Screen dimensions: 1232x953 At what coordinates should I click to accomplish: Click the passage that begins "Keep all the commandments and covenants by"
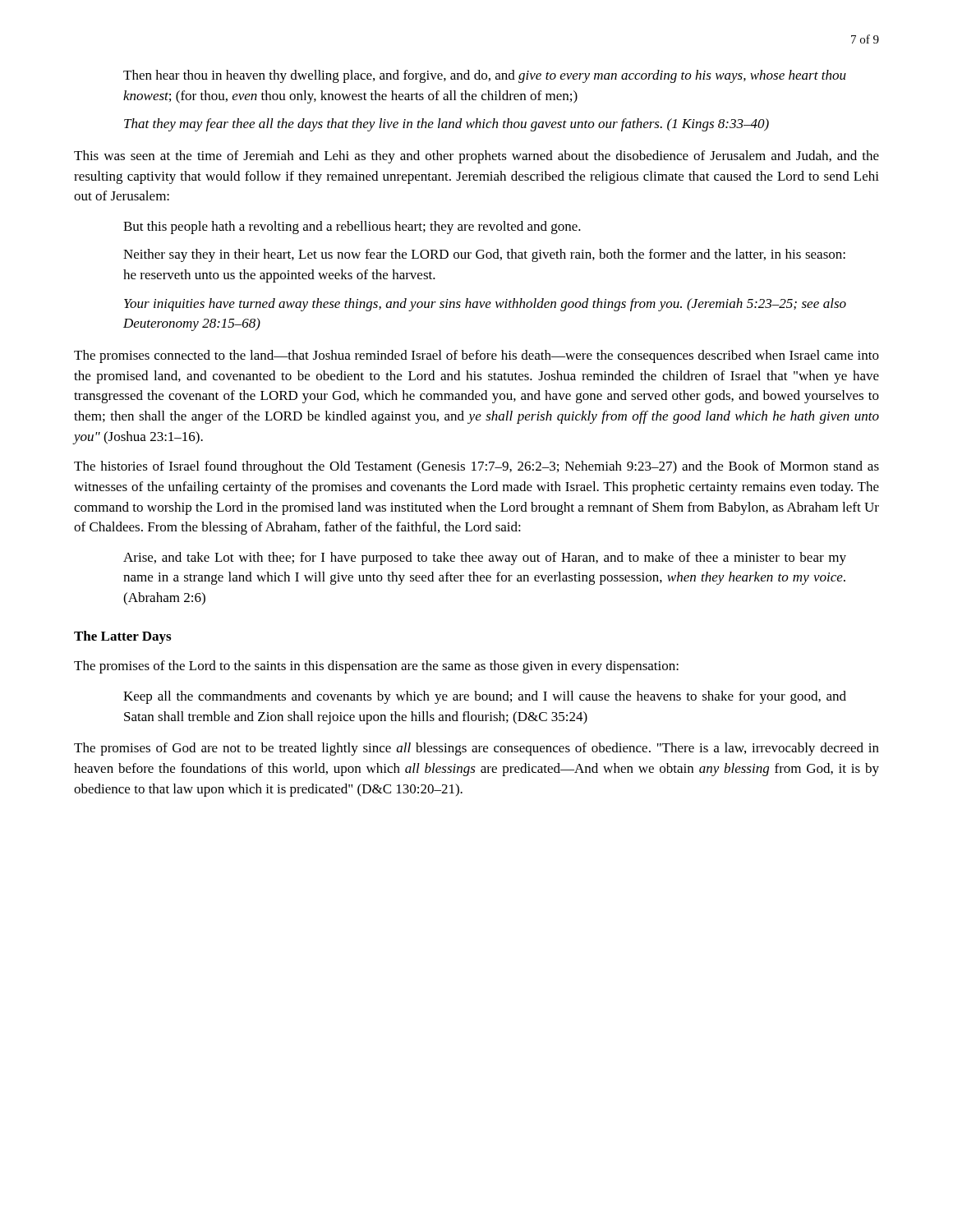click(485, 707)
